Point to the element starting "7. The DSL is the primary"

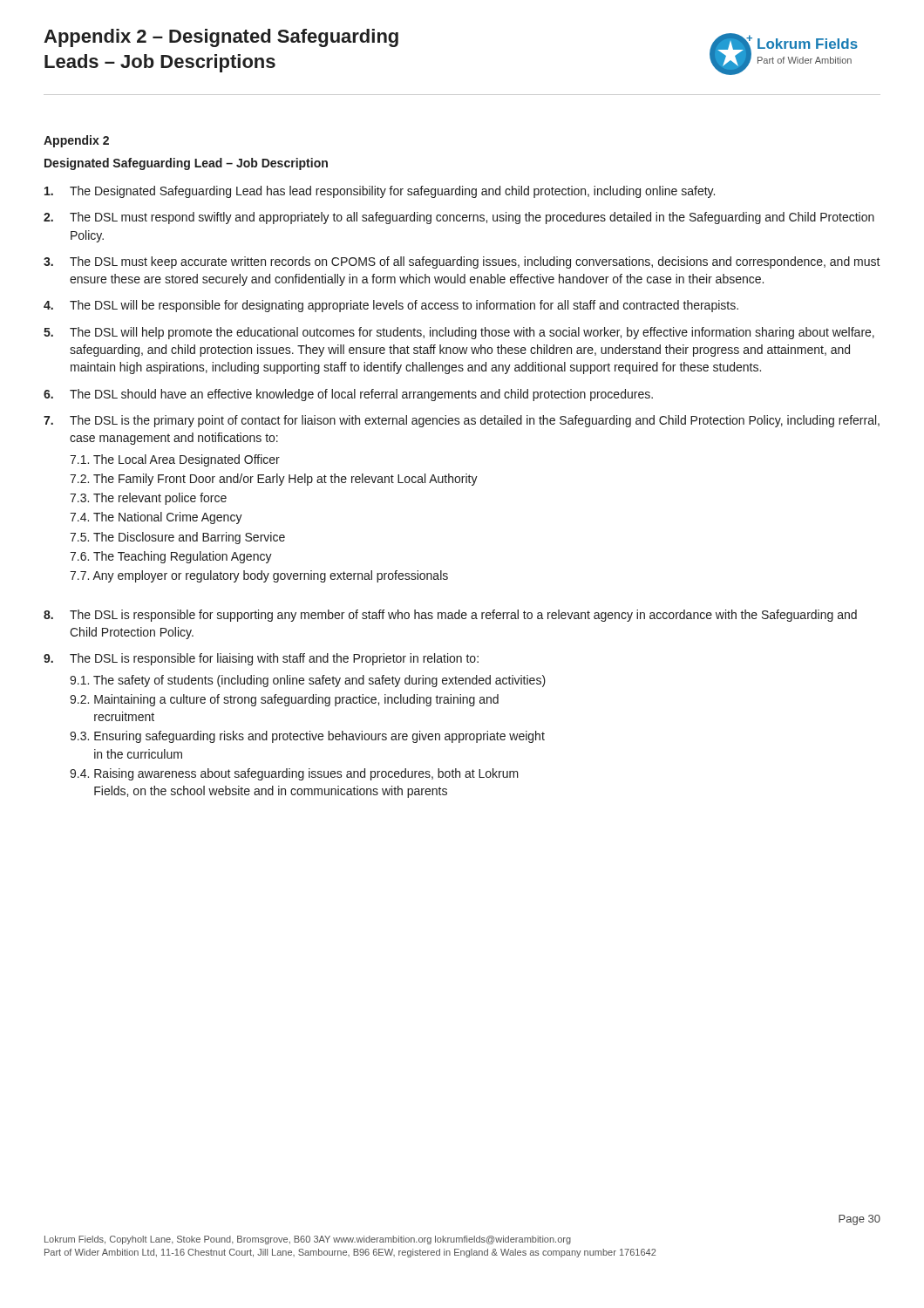462,421
